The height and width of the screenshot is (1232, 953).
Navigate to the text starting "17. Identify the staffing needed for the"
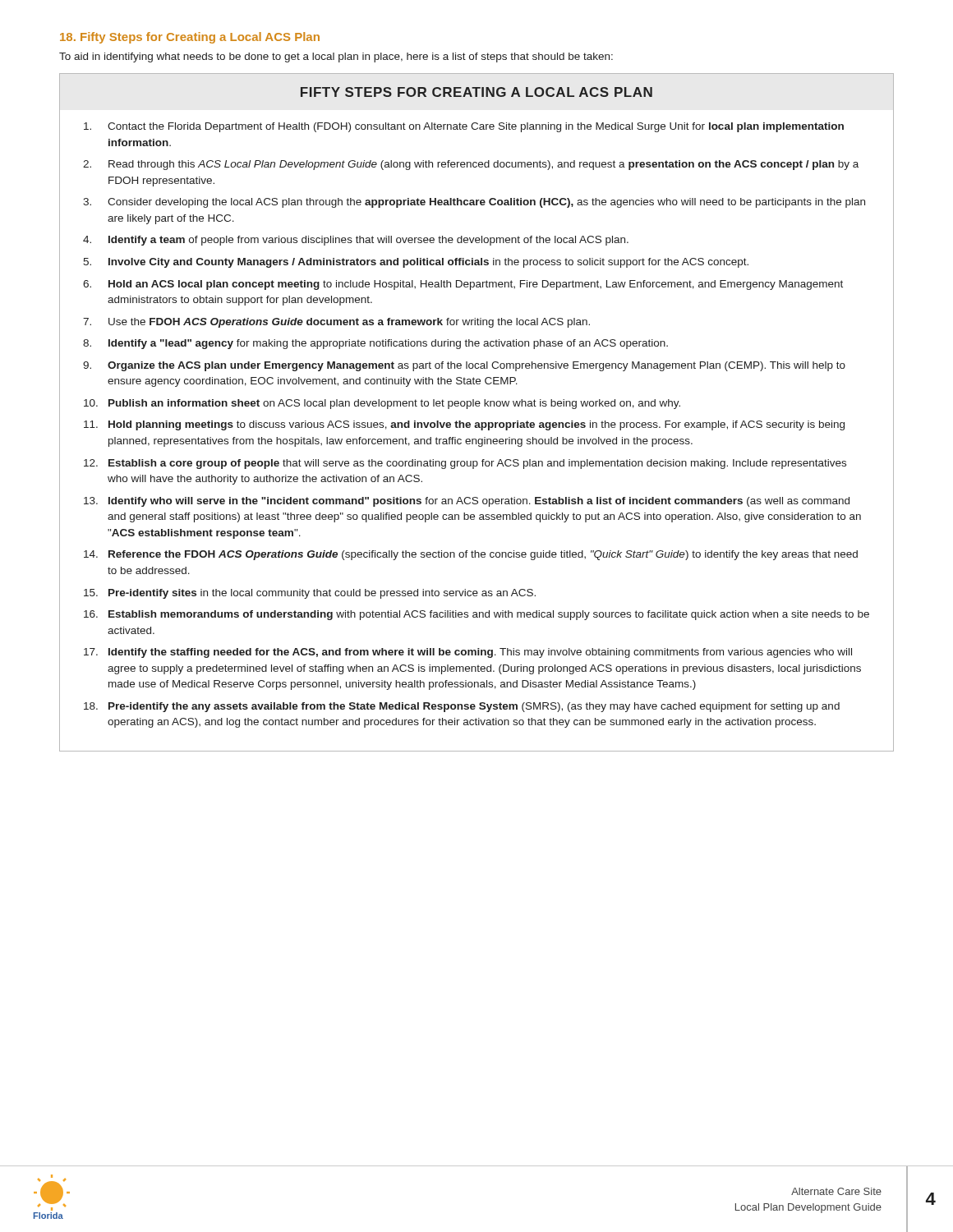pyautogui.click(x=476, y=668)
